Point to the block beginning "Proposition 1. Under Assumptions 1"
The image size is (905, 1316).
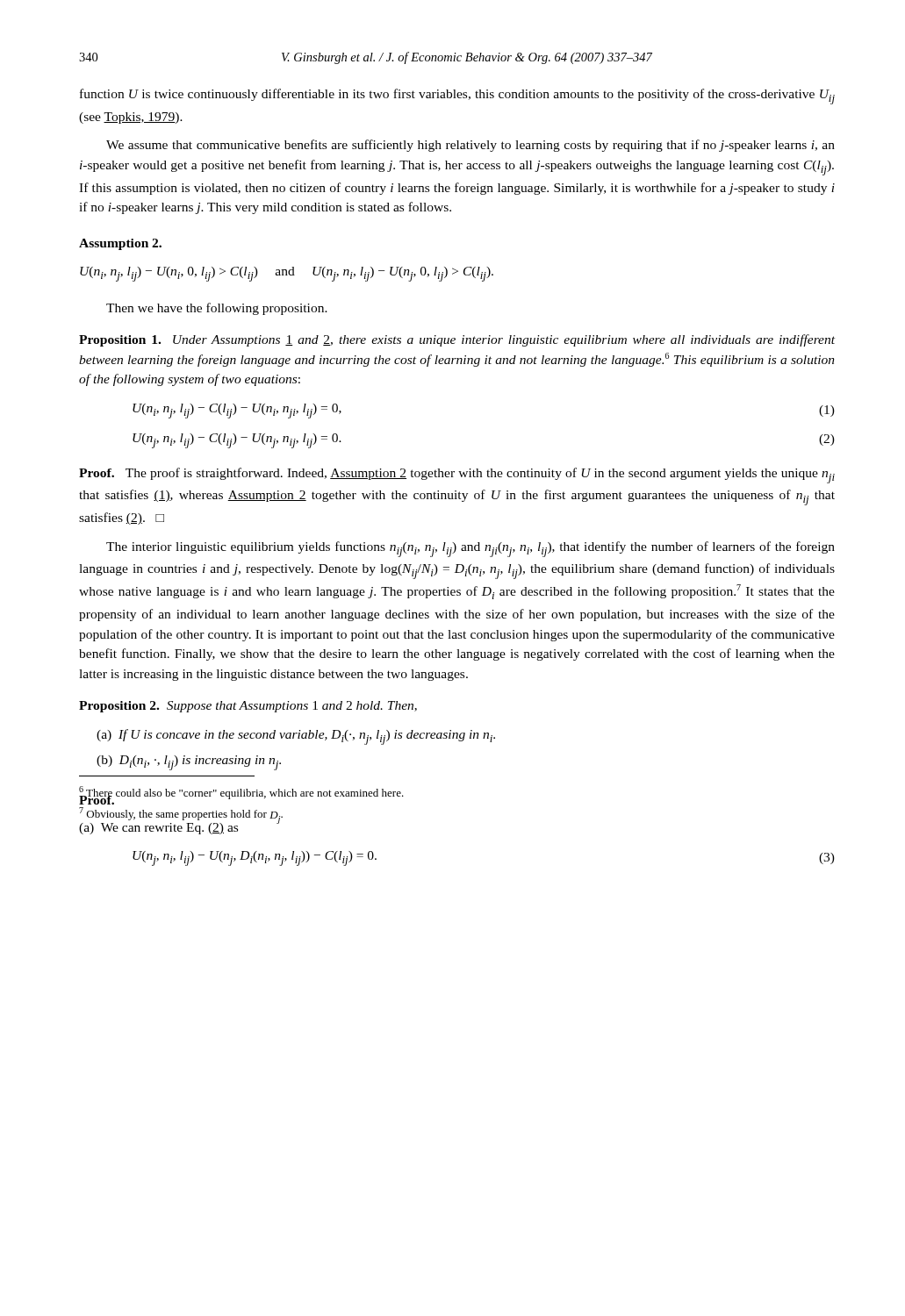(457, 360)
